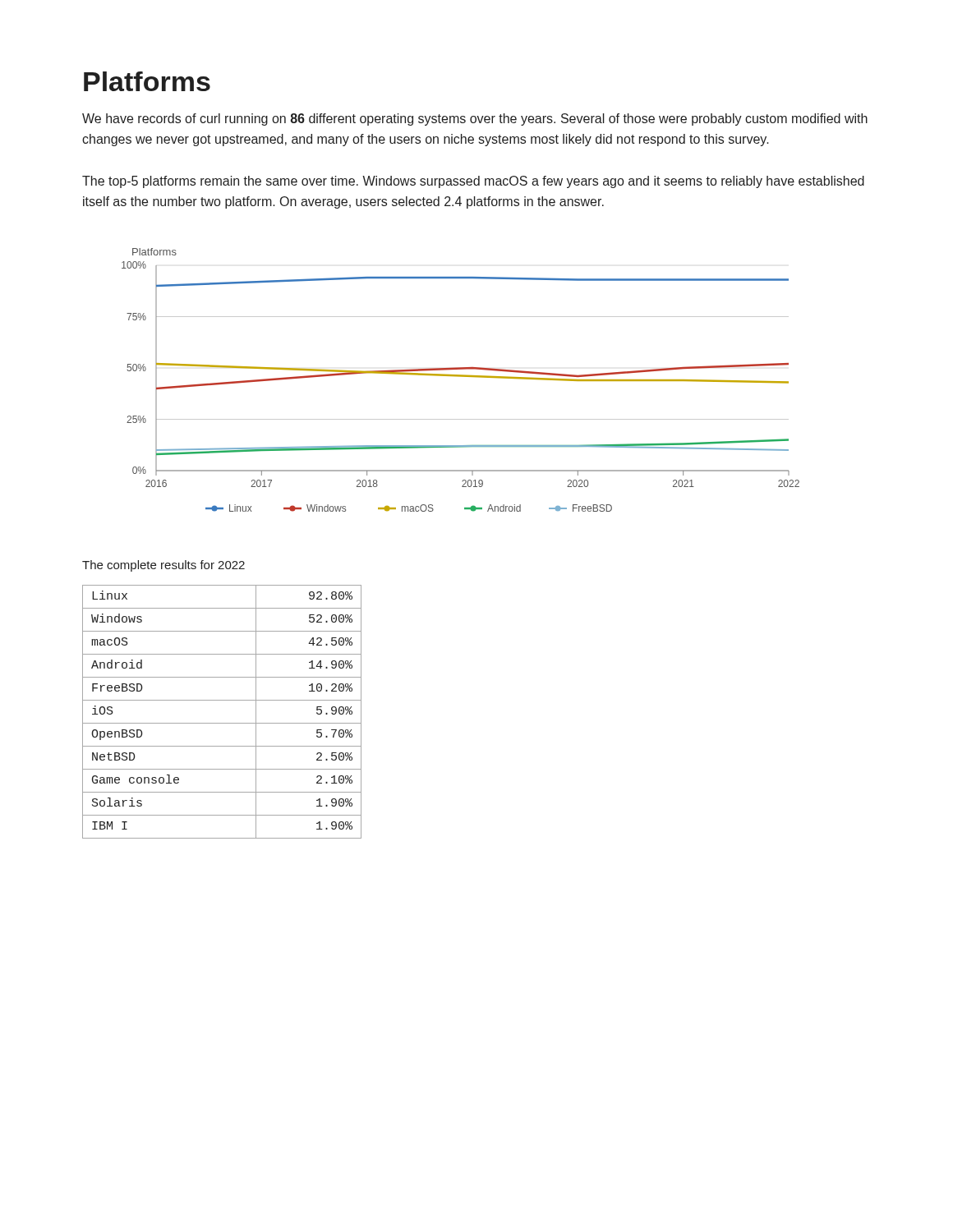Select the line chart

(x=476, y=390)
